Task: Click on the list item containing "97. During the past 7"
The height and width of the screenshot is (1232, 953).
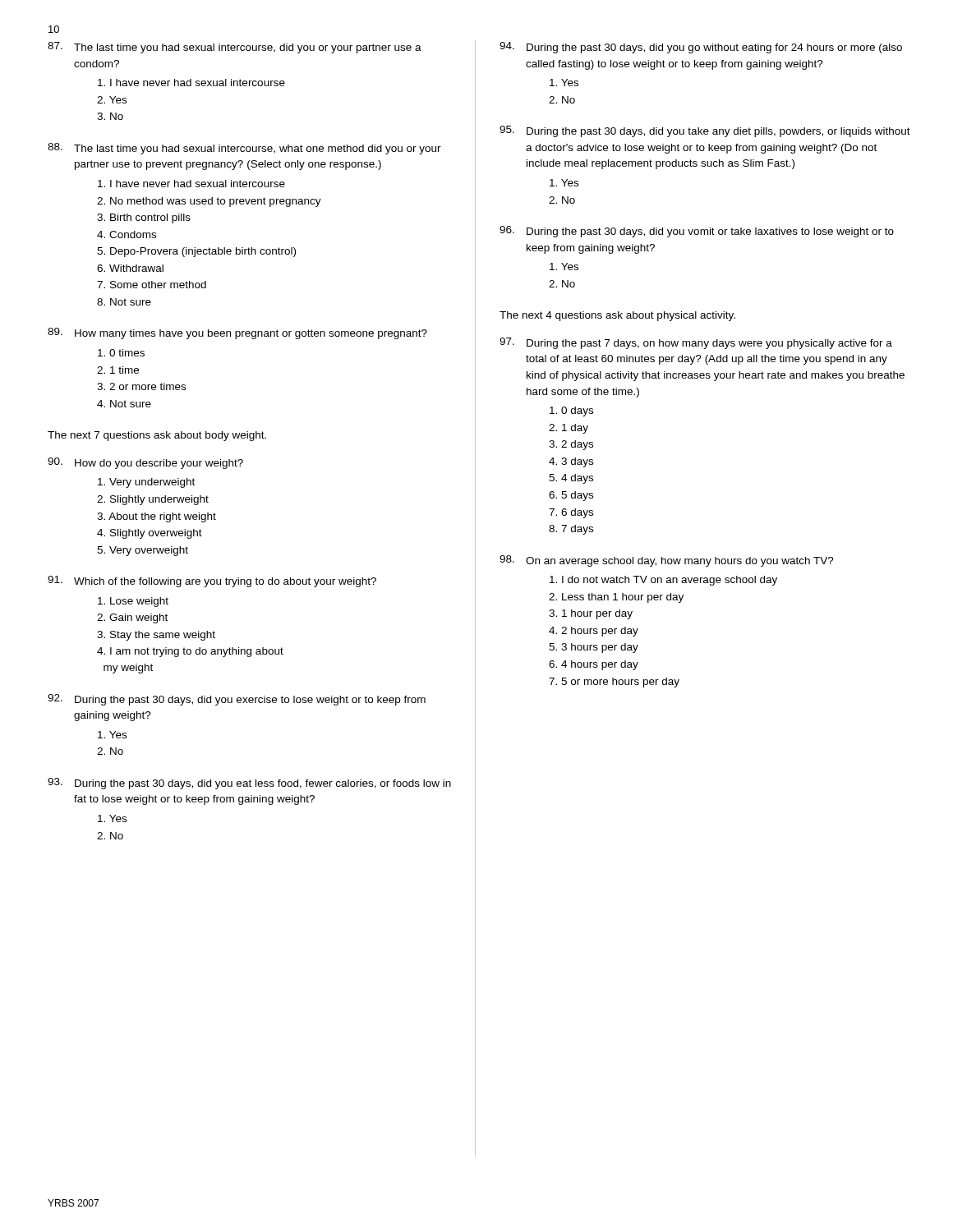Action: tap(696, 343)
